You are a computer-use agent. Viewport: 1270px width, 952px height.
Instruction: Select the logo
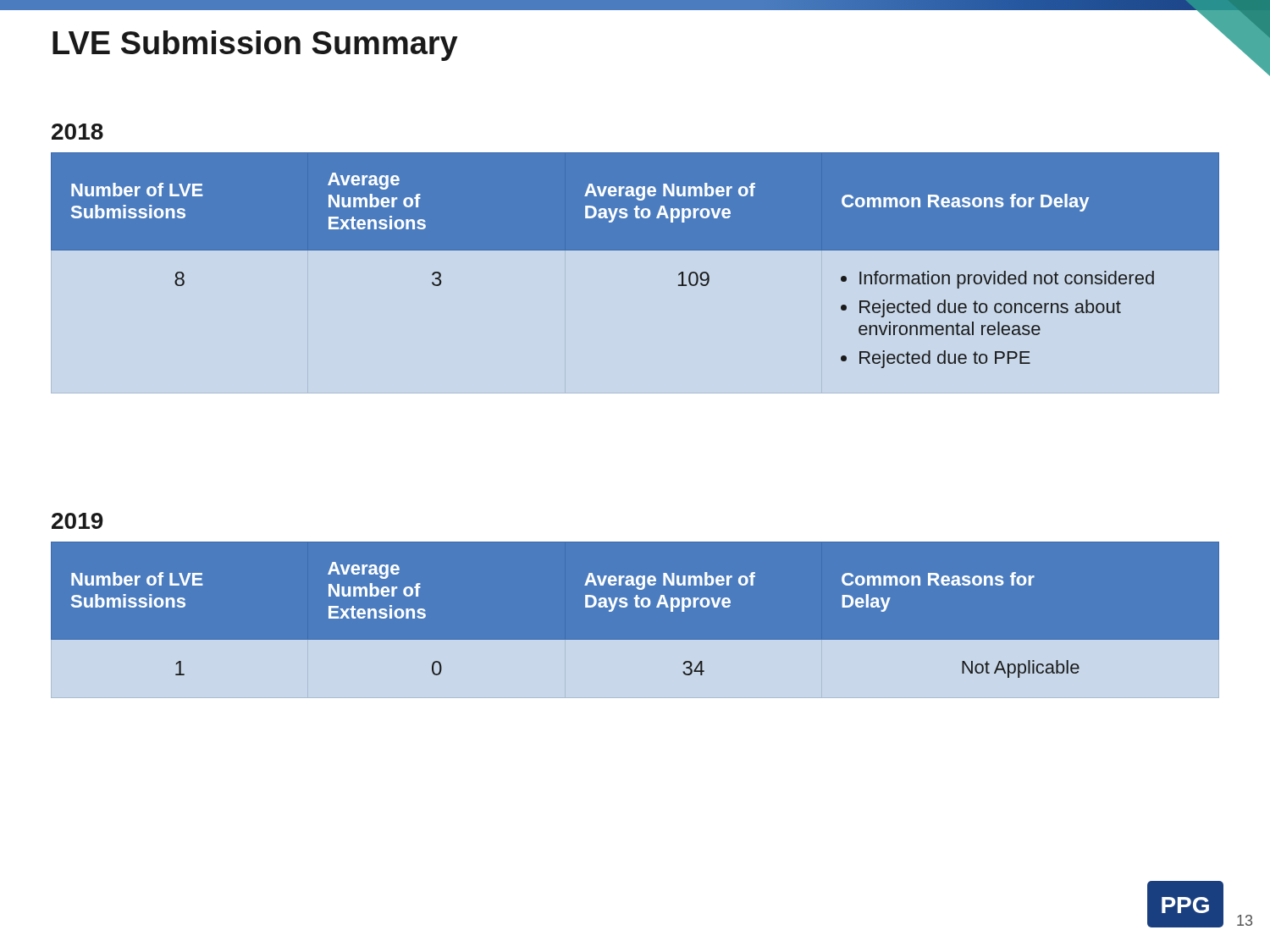[x=1185, y=906]
